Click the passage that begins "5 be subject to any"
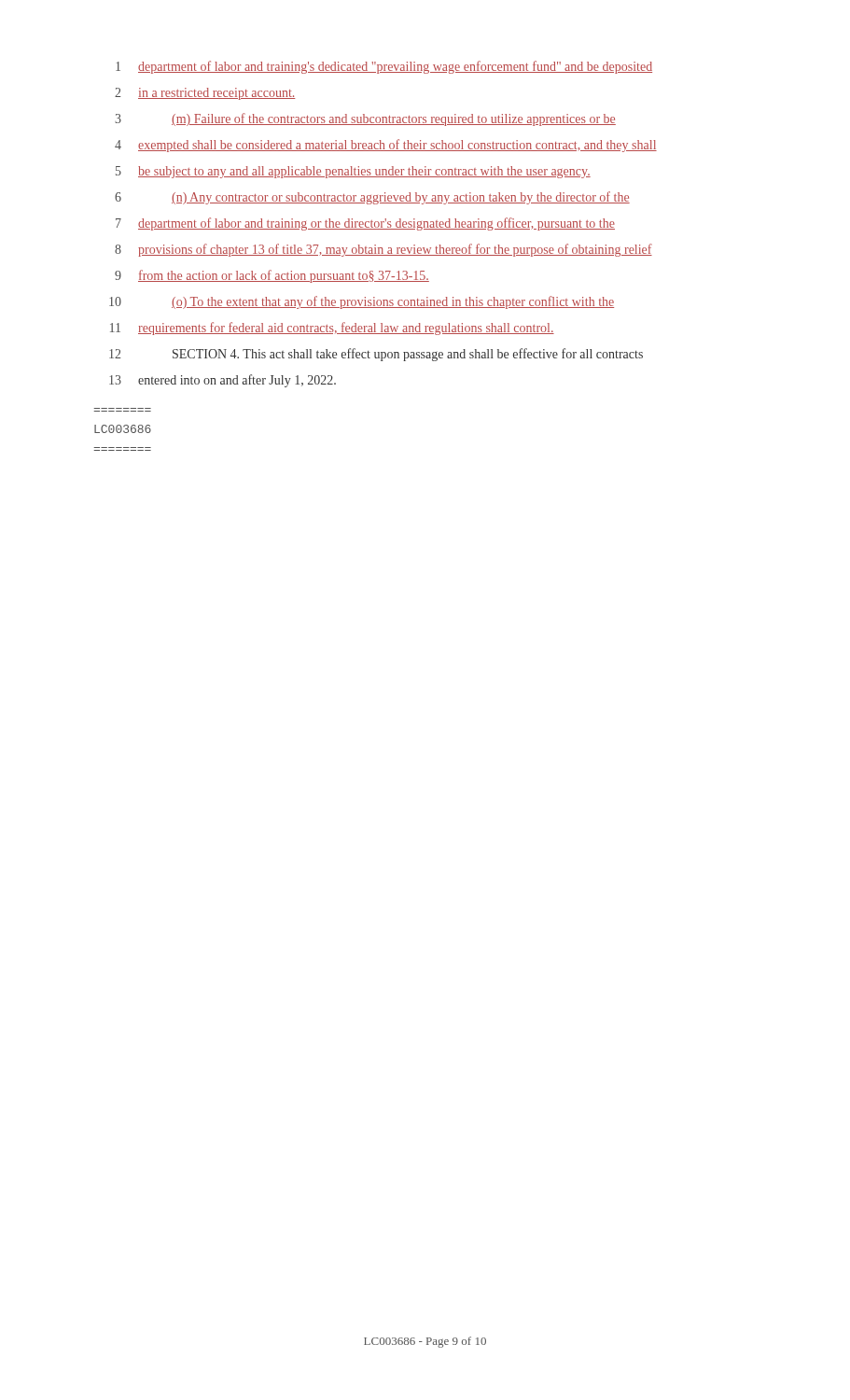This screenshot has width=850, height=1400. click(x=439, y=172)
